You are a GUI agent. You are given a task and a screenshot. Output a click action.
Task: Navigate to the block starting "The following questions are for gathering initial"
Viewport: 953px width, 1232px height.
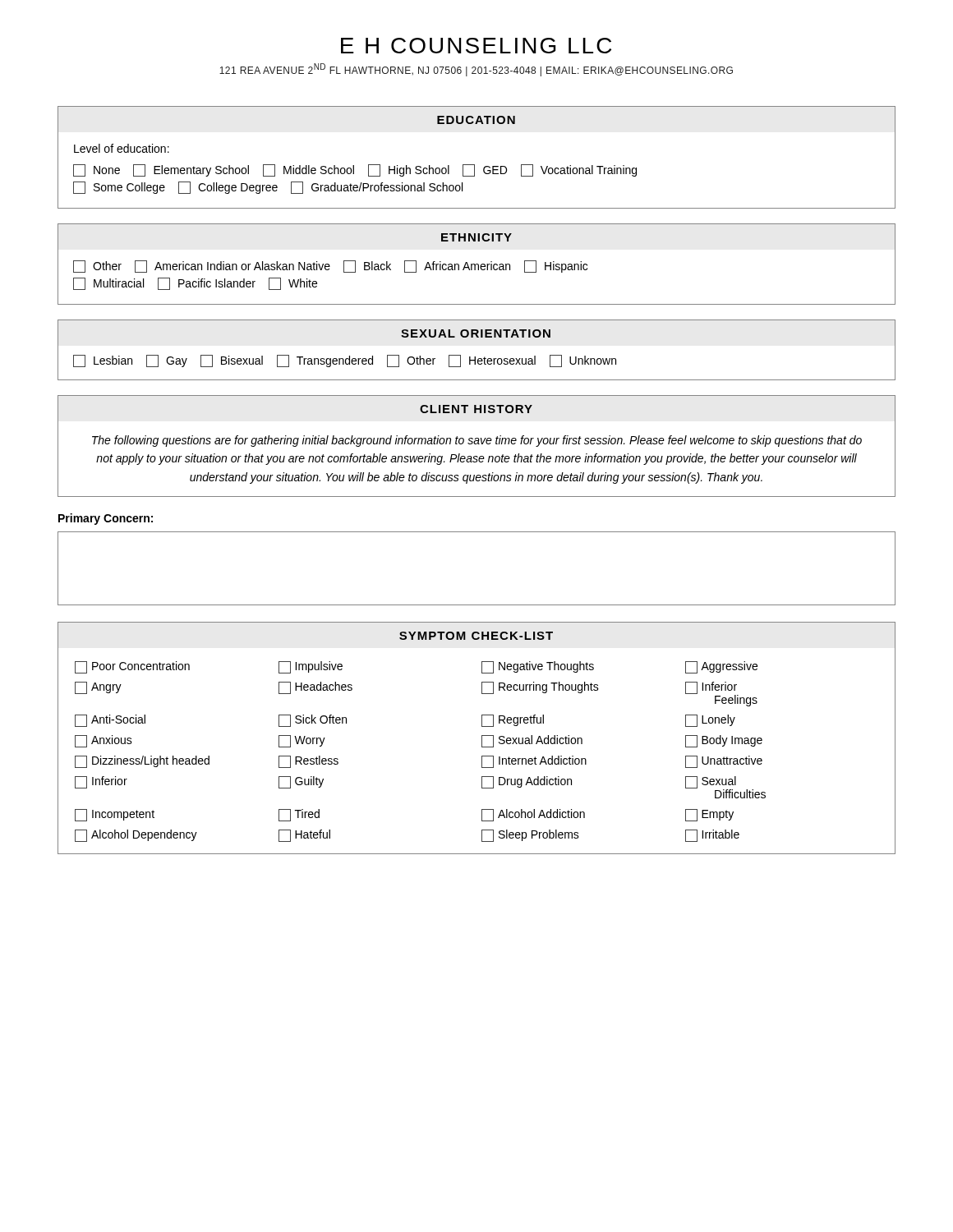pos(476,459)
